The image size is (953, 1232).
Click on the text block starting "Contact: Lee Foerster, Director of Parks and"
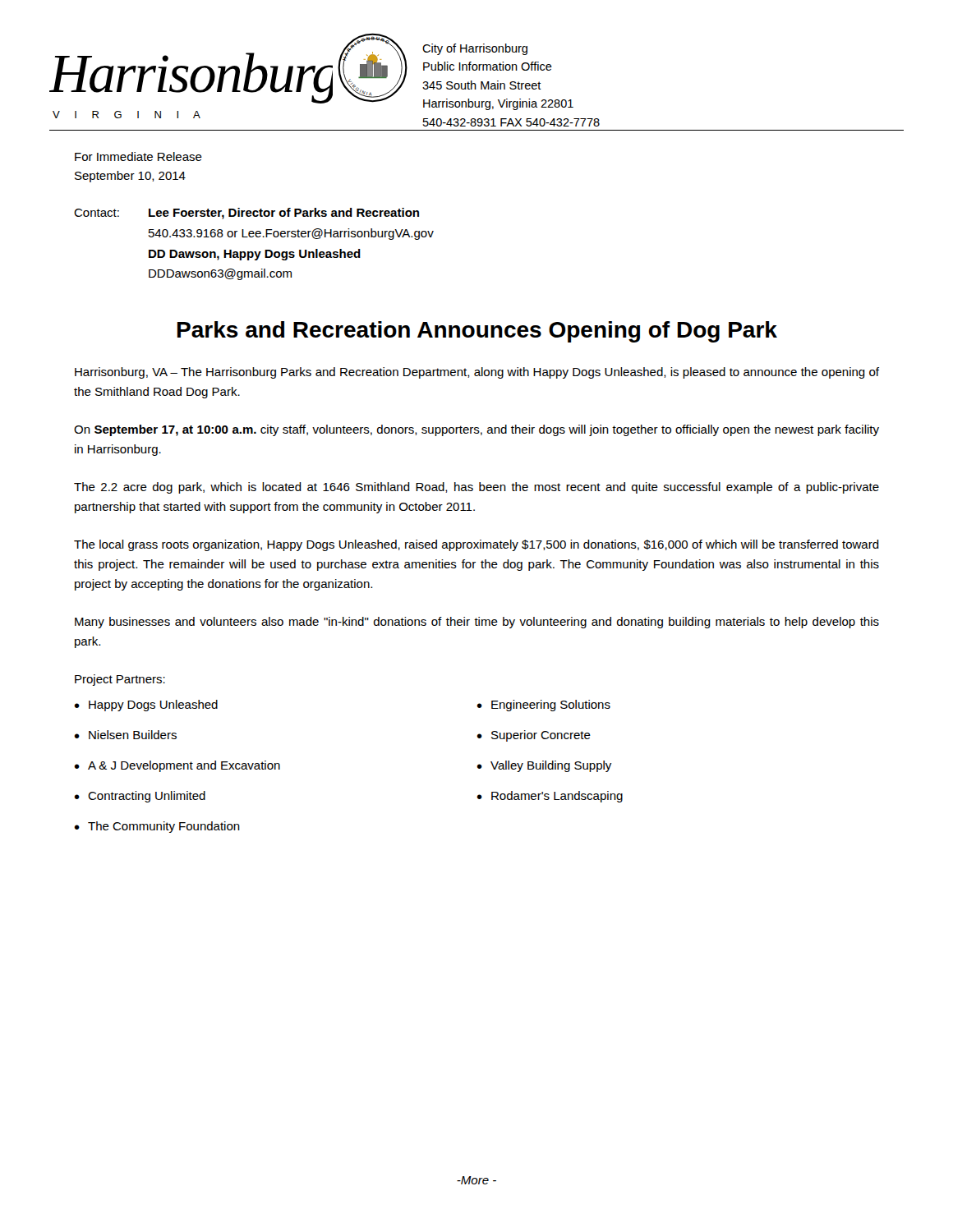[x=254, y=244]
